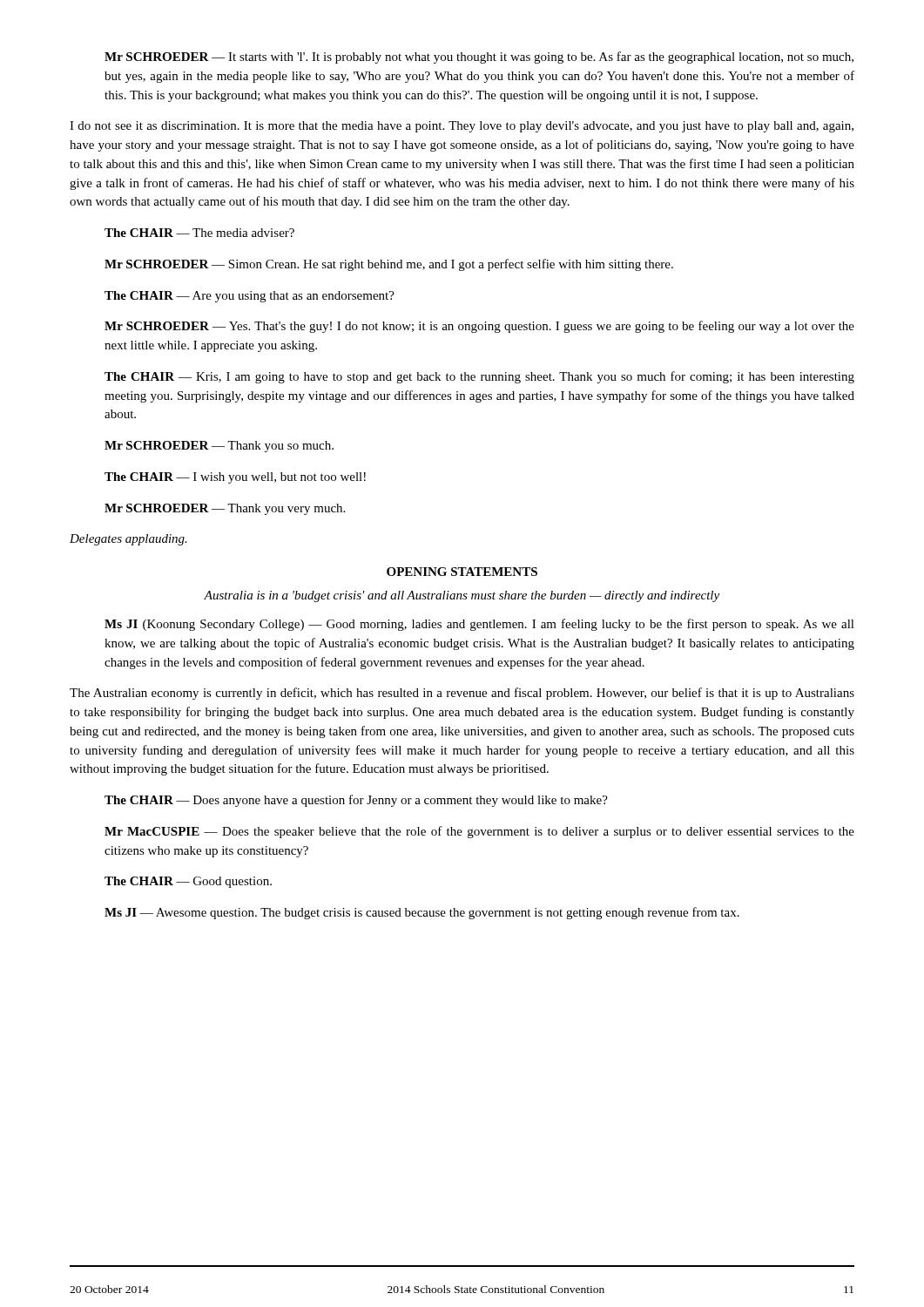This screenshot has height=1307, width=924.
Task: Point to the element starting "The CHAIR — Kris, I am"
Action: pyautogui.click(x=479, y=395)
